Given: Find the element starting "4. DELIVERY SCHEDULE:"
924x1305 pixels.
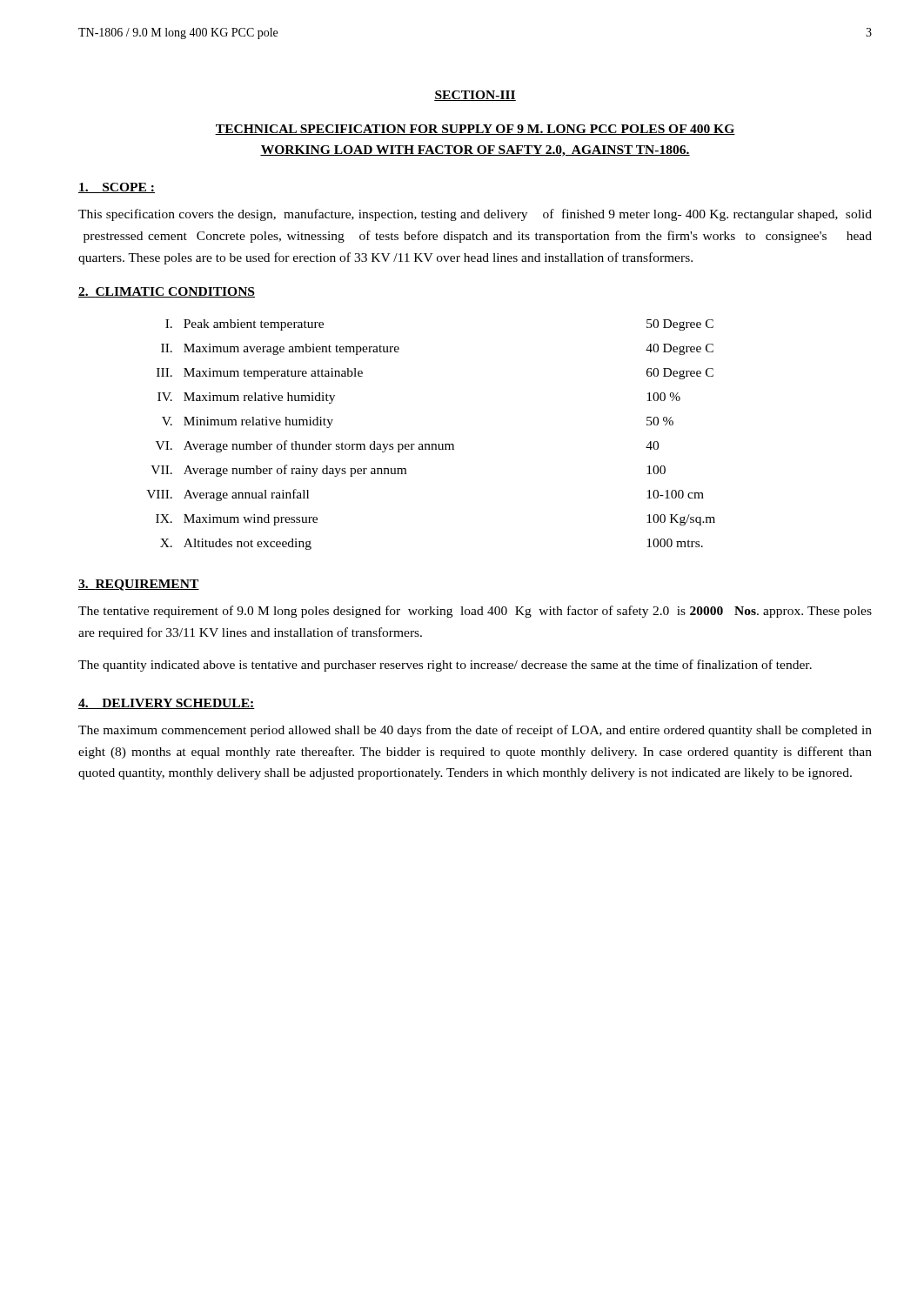Looking at the screenshot, I should (x=166, y=702).
